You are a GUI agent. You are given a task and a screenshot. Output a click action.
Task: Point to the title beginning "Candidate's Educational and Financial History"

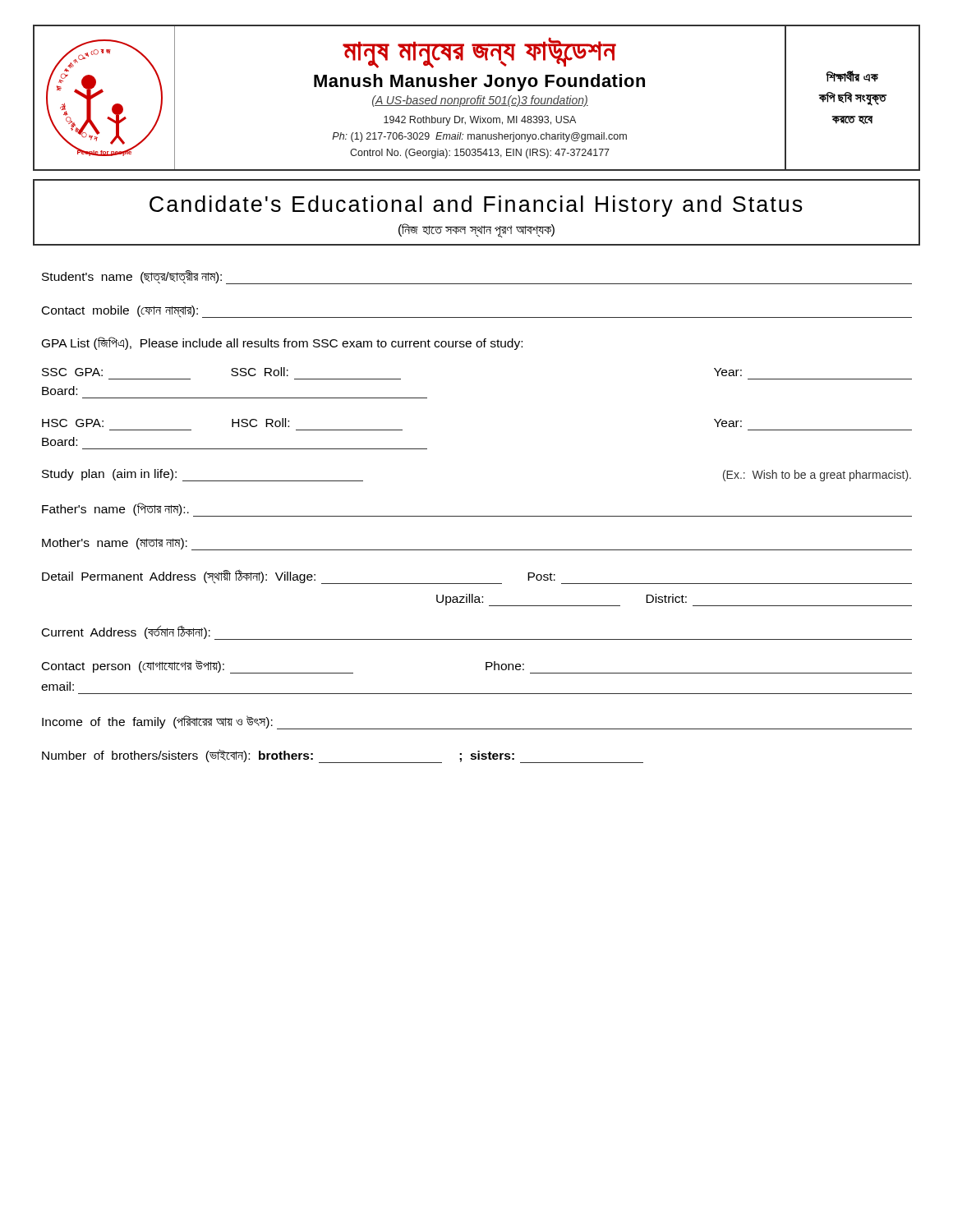[x=476, y=205]
